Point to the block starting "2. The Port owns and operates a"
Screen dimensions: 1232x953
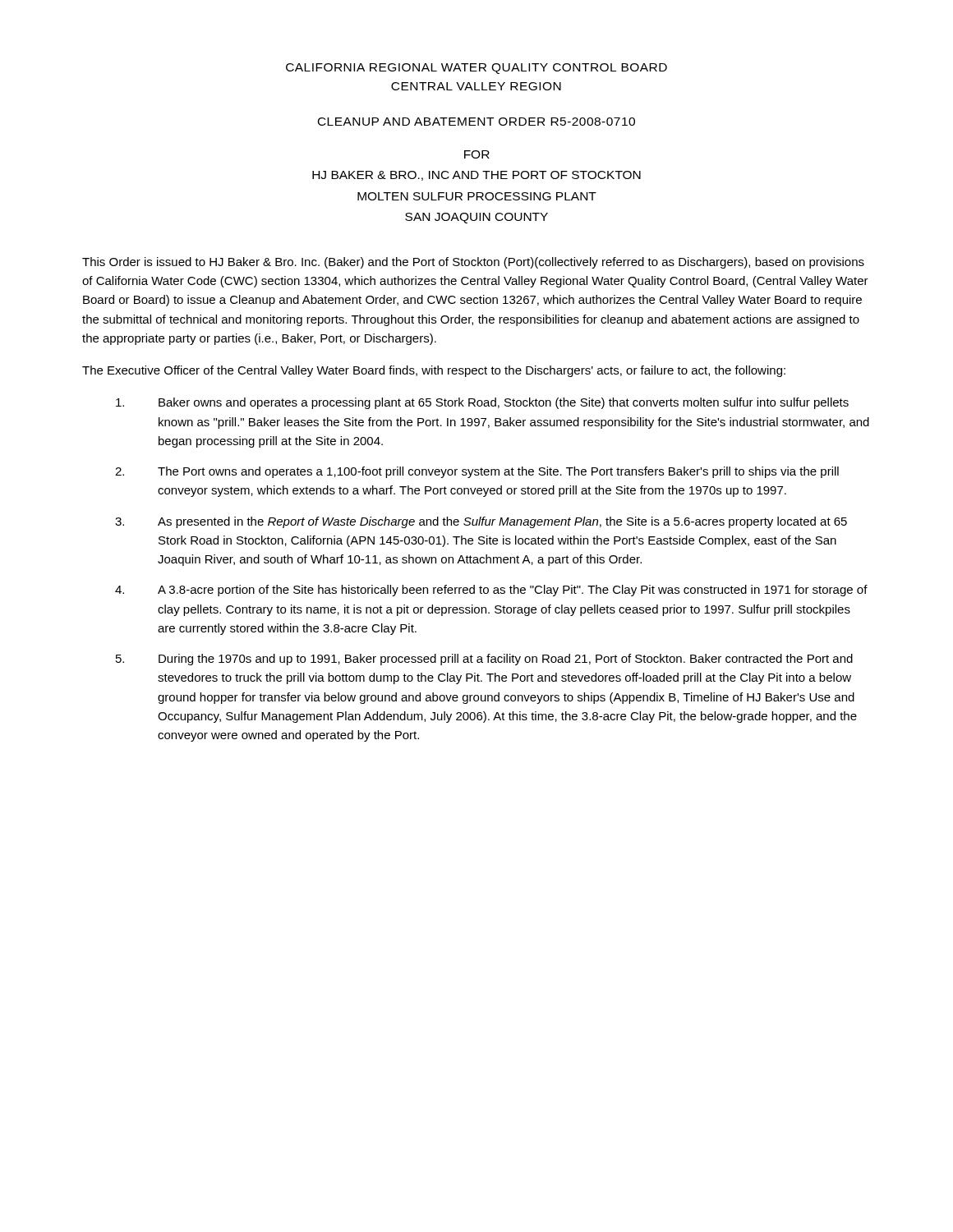click(476, 481)
